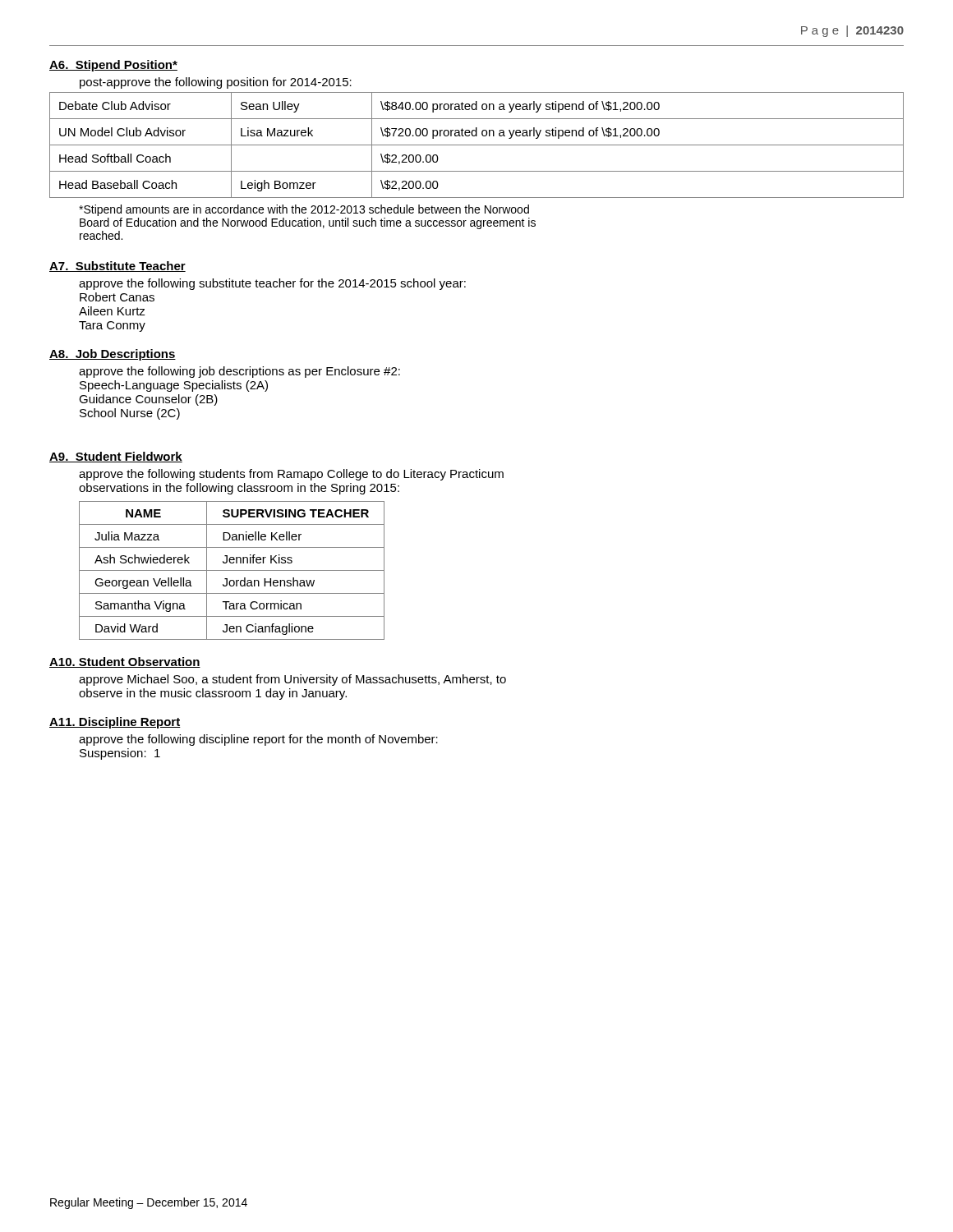
Task: Navigate to the passage starting "A8. Job Descriptions"
Action: 112,354
